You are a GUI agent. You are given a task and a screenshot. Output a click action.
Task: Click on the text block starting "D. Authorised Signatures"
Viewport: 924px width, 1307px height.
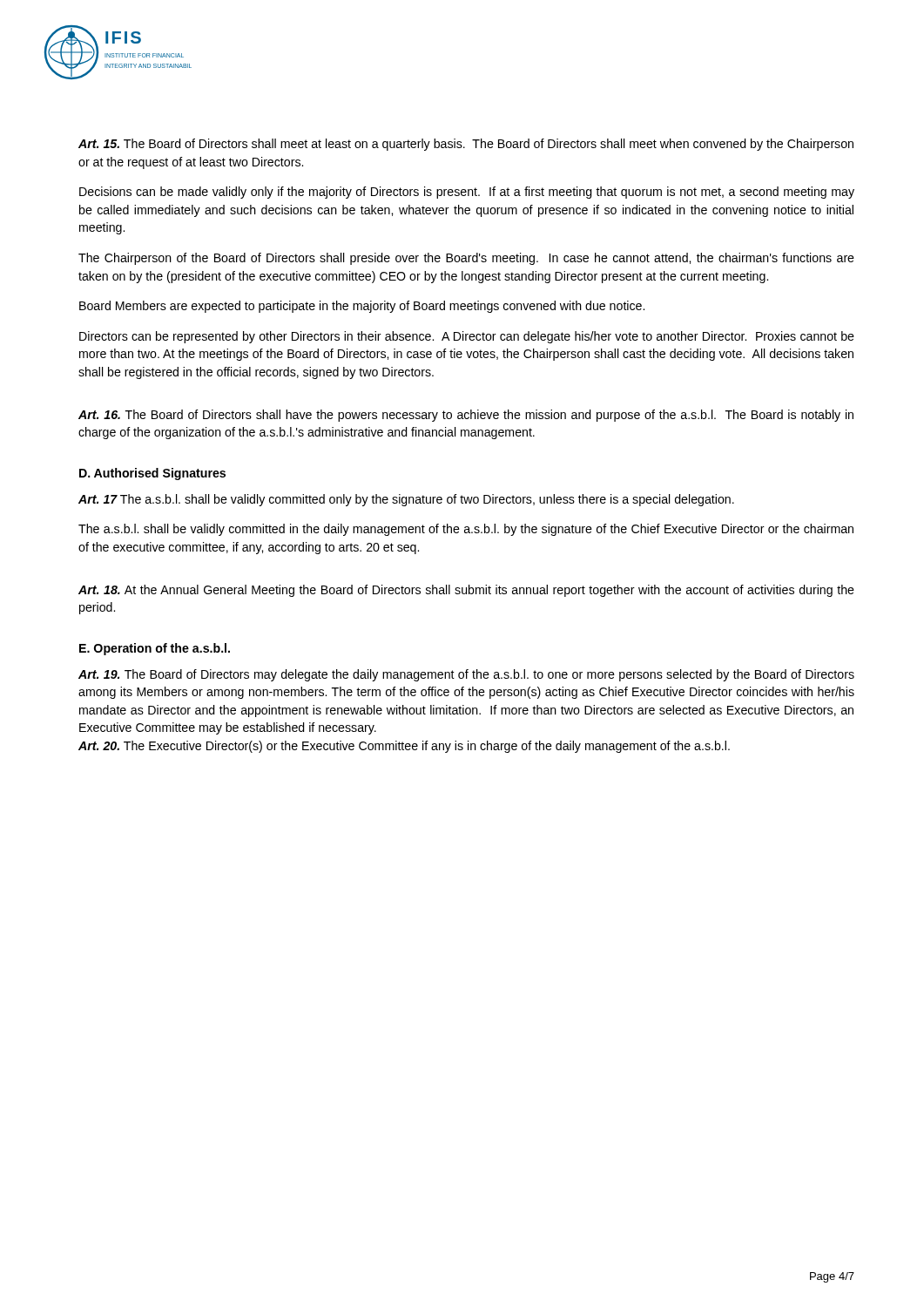(x=152, y=473)
